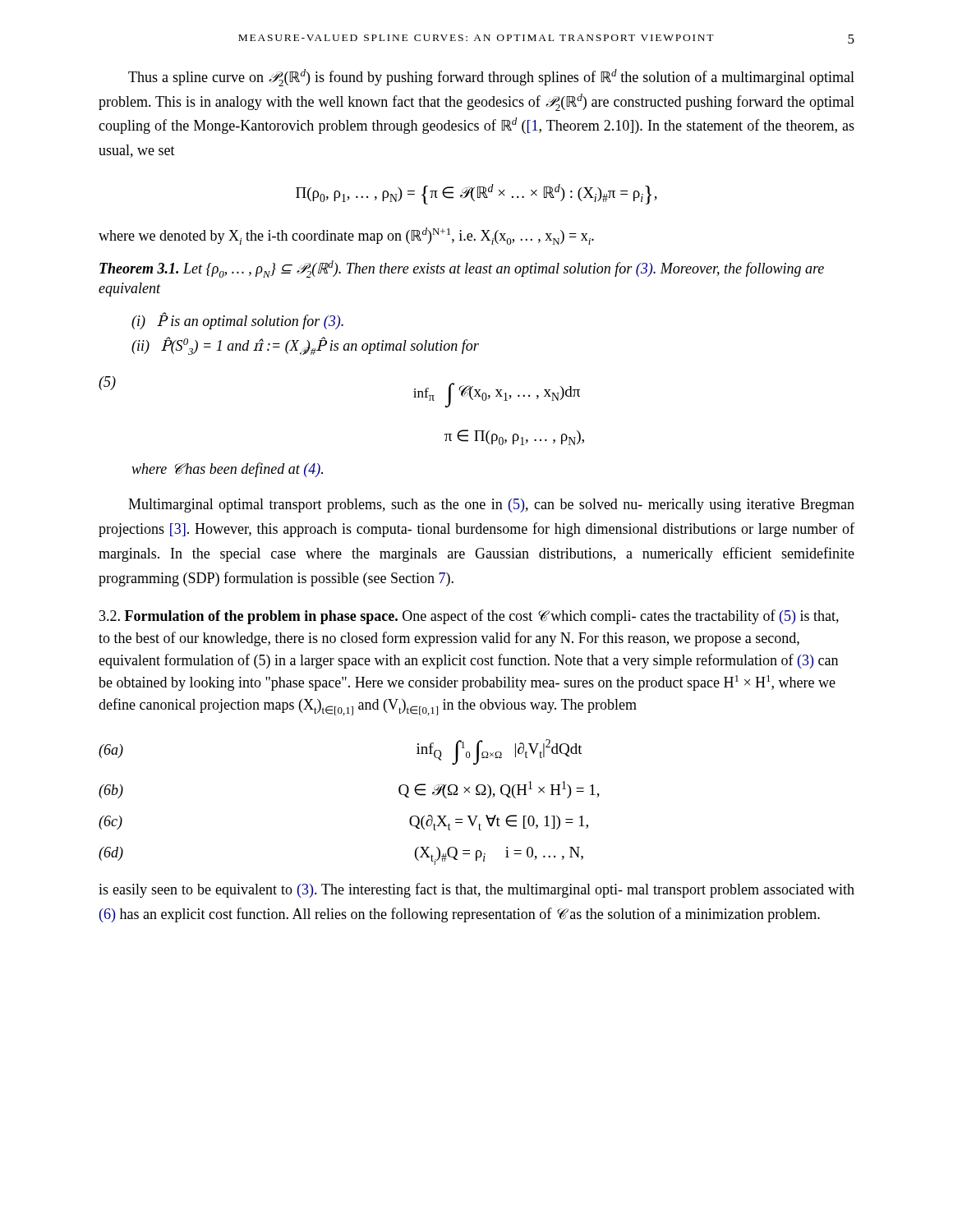Select the formula containing "(6b) Q ∈ 𝒫(Ω × Ω),"
Image resolution: width=953 pixels, height=1232 pixels.
476,790
